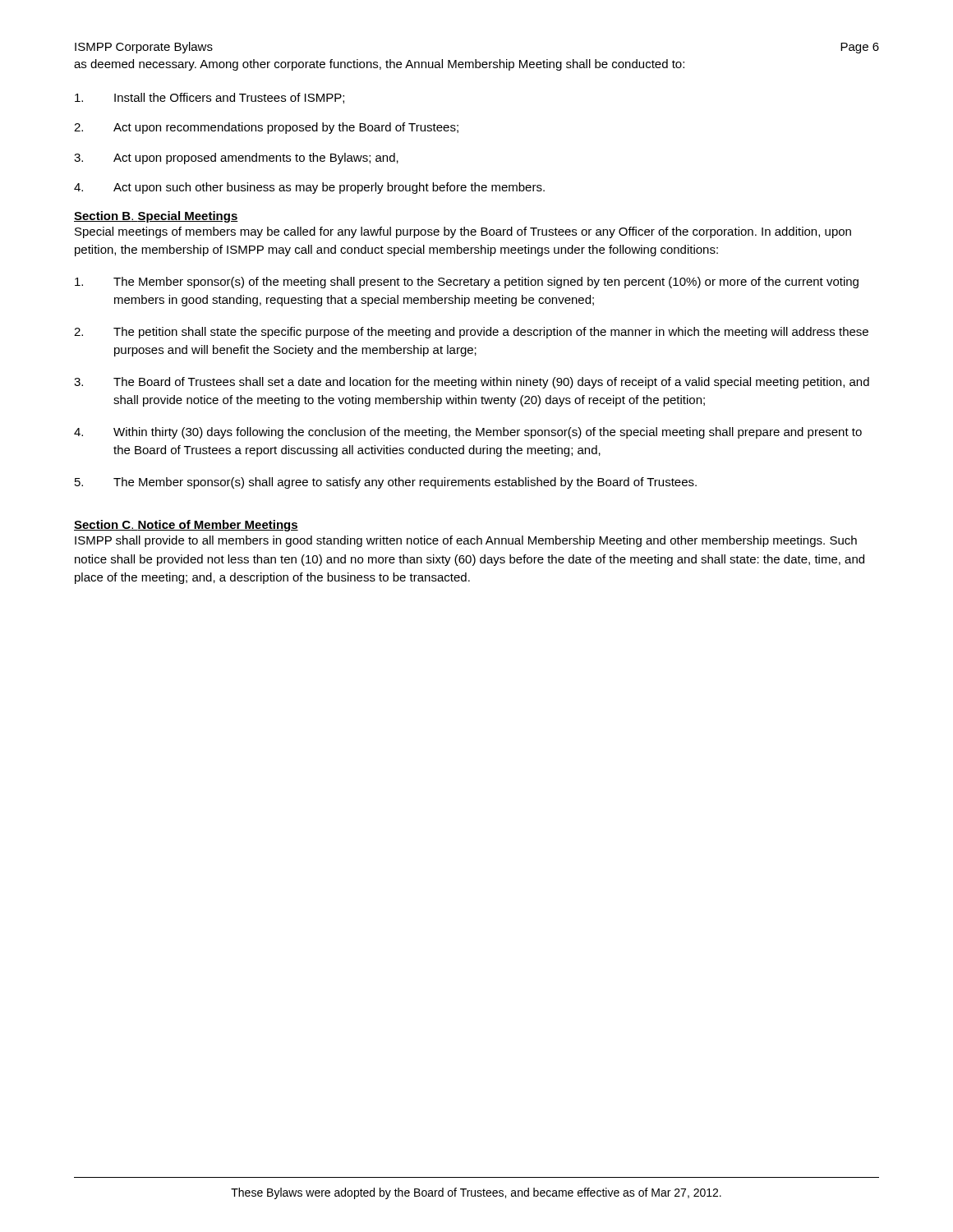Click on the passage starting "The Member sponsor(s) of"

click(476, 291)
